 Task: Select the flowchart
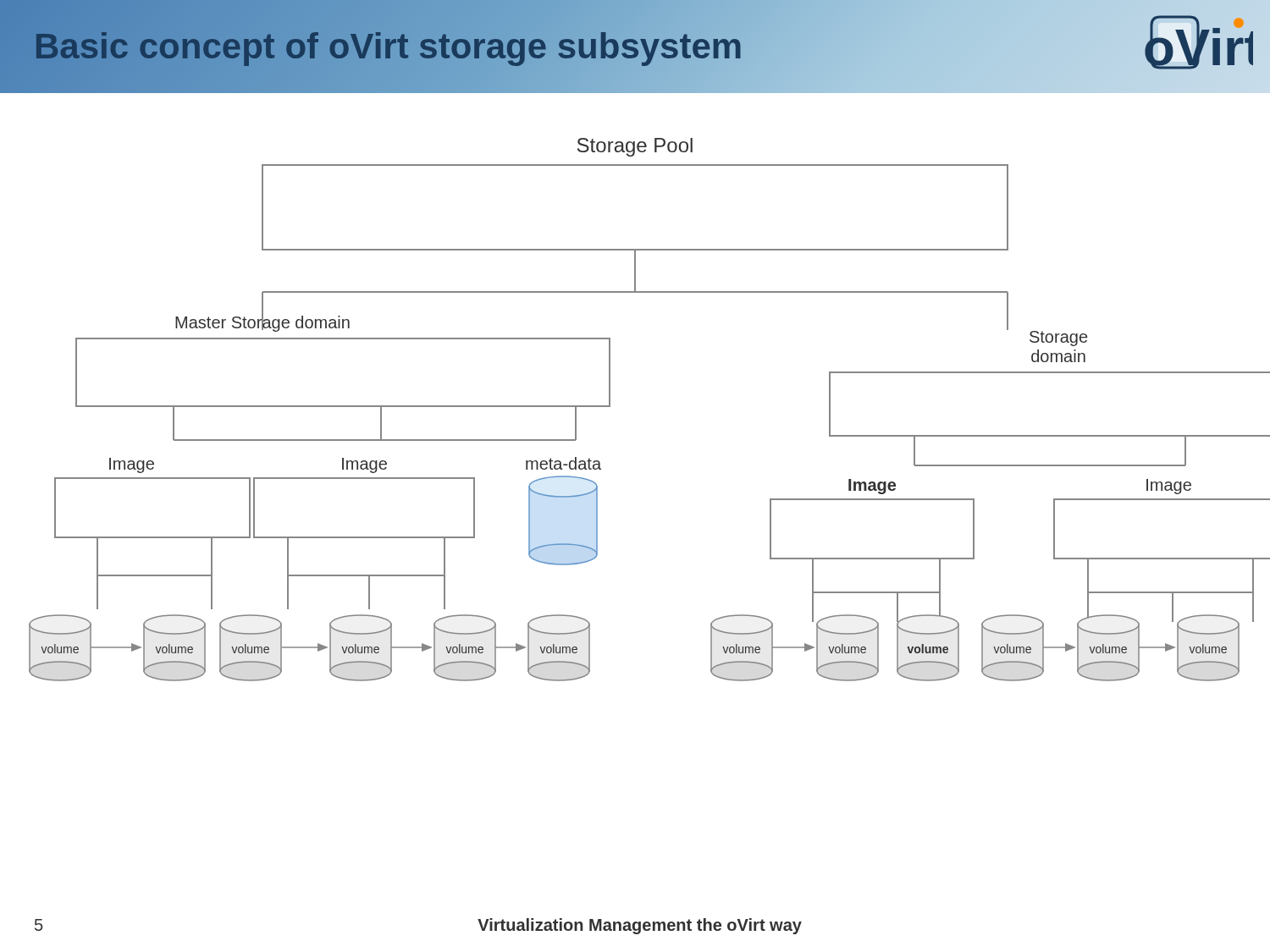click(x=635, y=501)
